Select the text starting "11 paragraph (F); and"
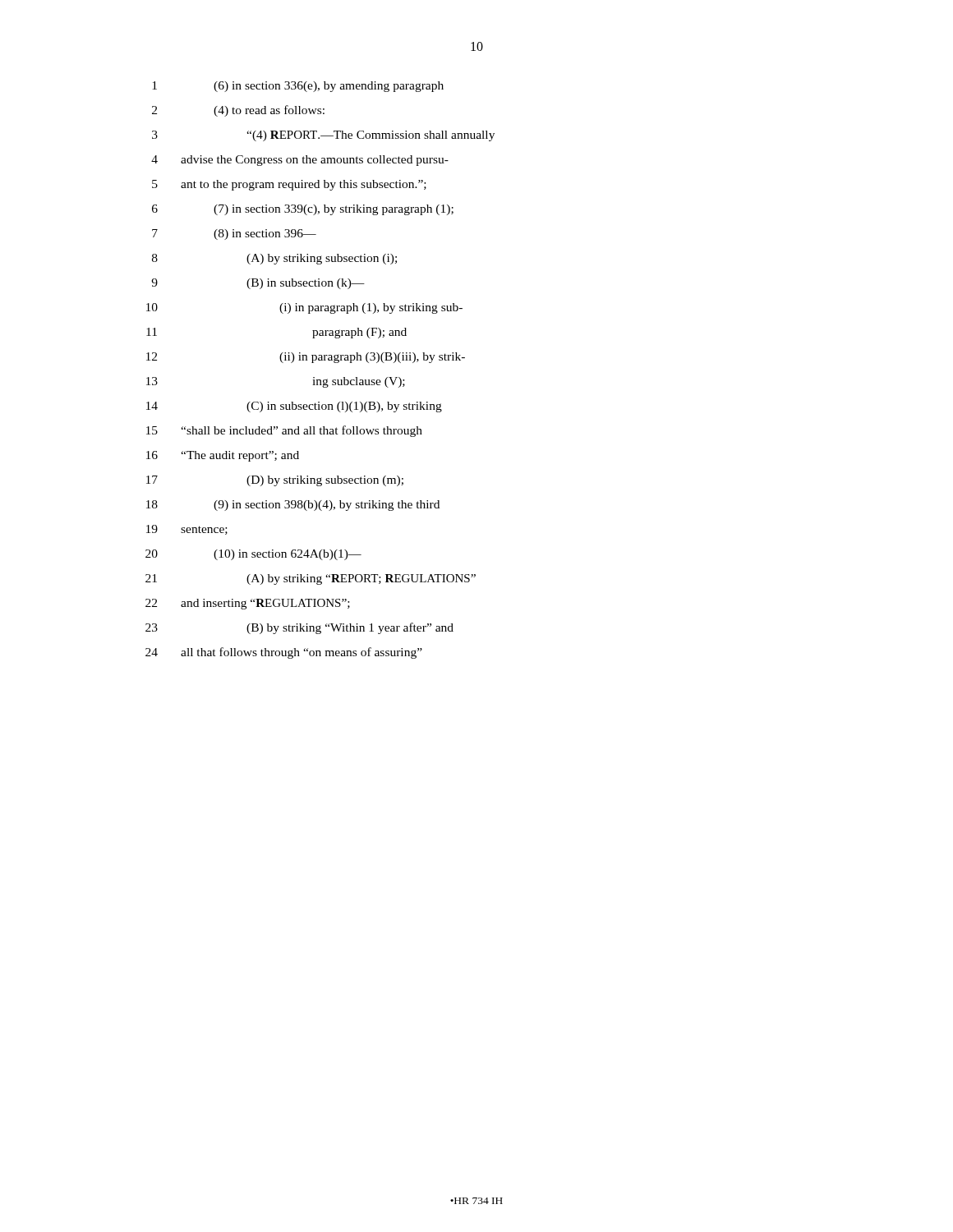 click(x=148, y=333)
